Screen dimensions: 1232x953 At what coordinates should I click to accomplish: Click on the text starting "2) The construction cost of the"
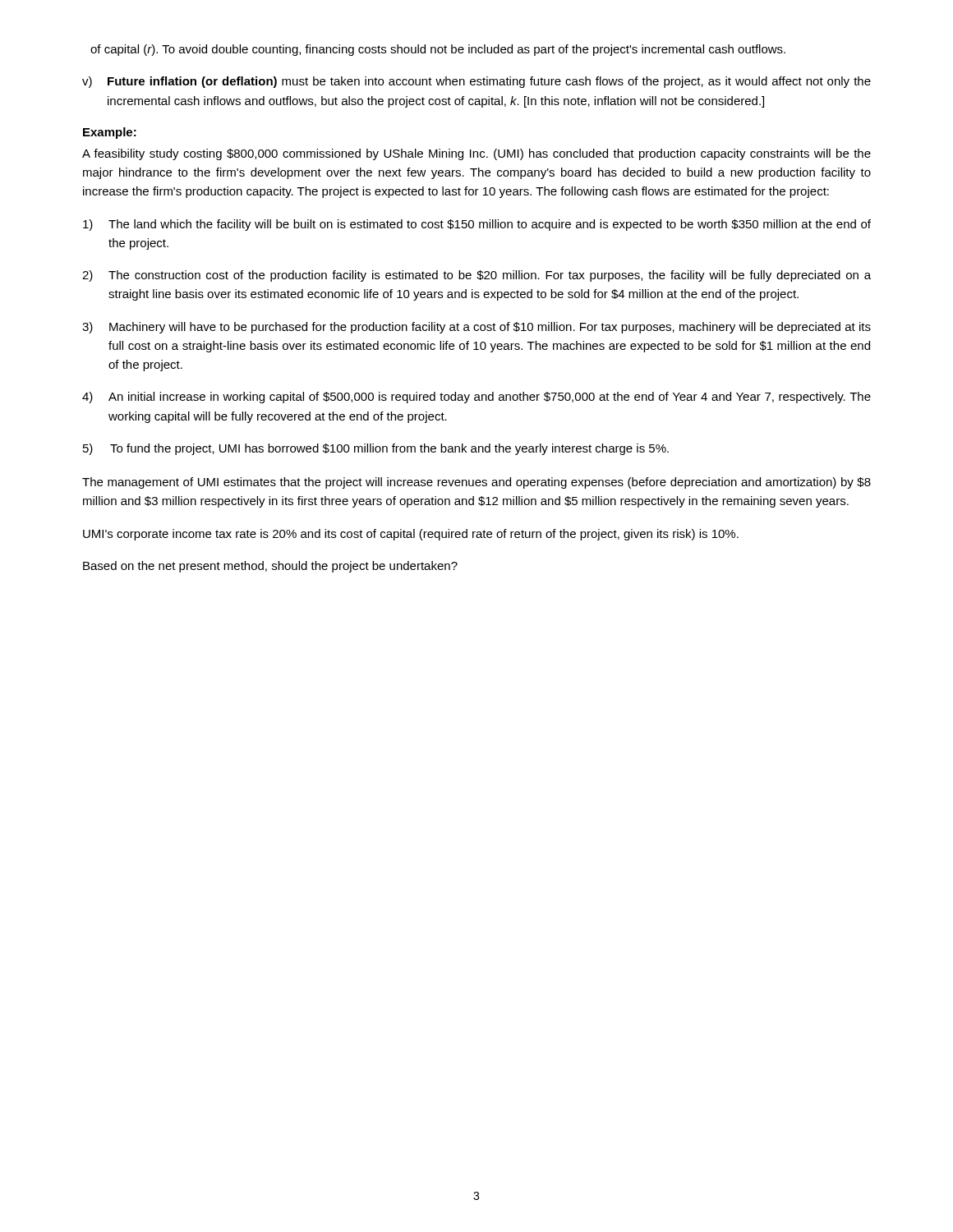point(476,284)
